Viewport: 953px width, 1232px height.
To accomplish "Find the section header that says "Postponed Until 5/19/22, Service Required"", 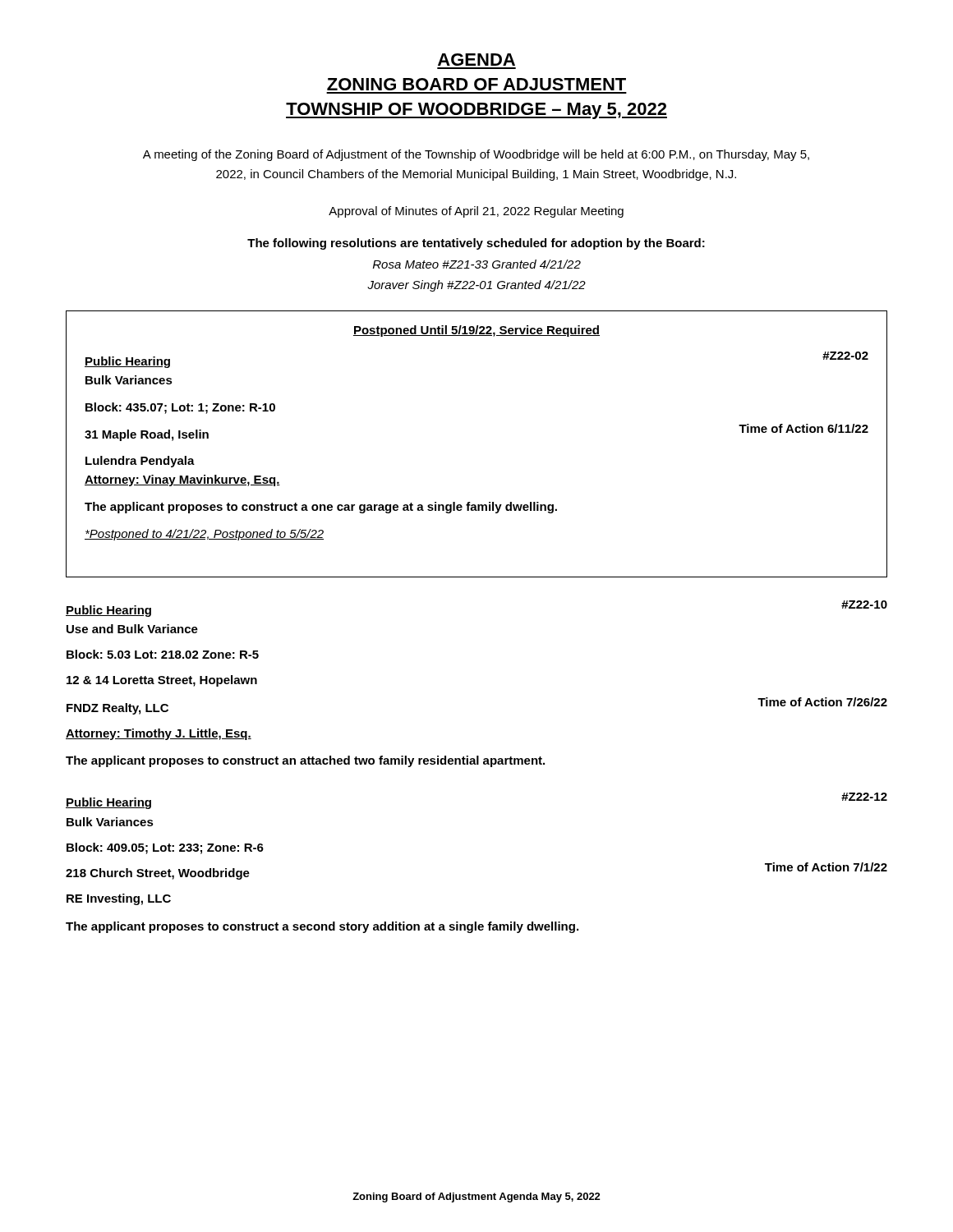I will click(x=476, y=329).
